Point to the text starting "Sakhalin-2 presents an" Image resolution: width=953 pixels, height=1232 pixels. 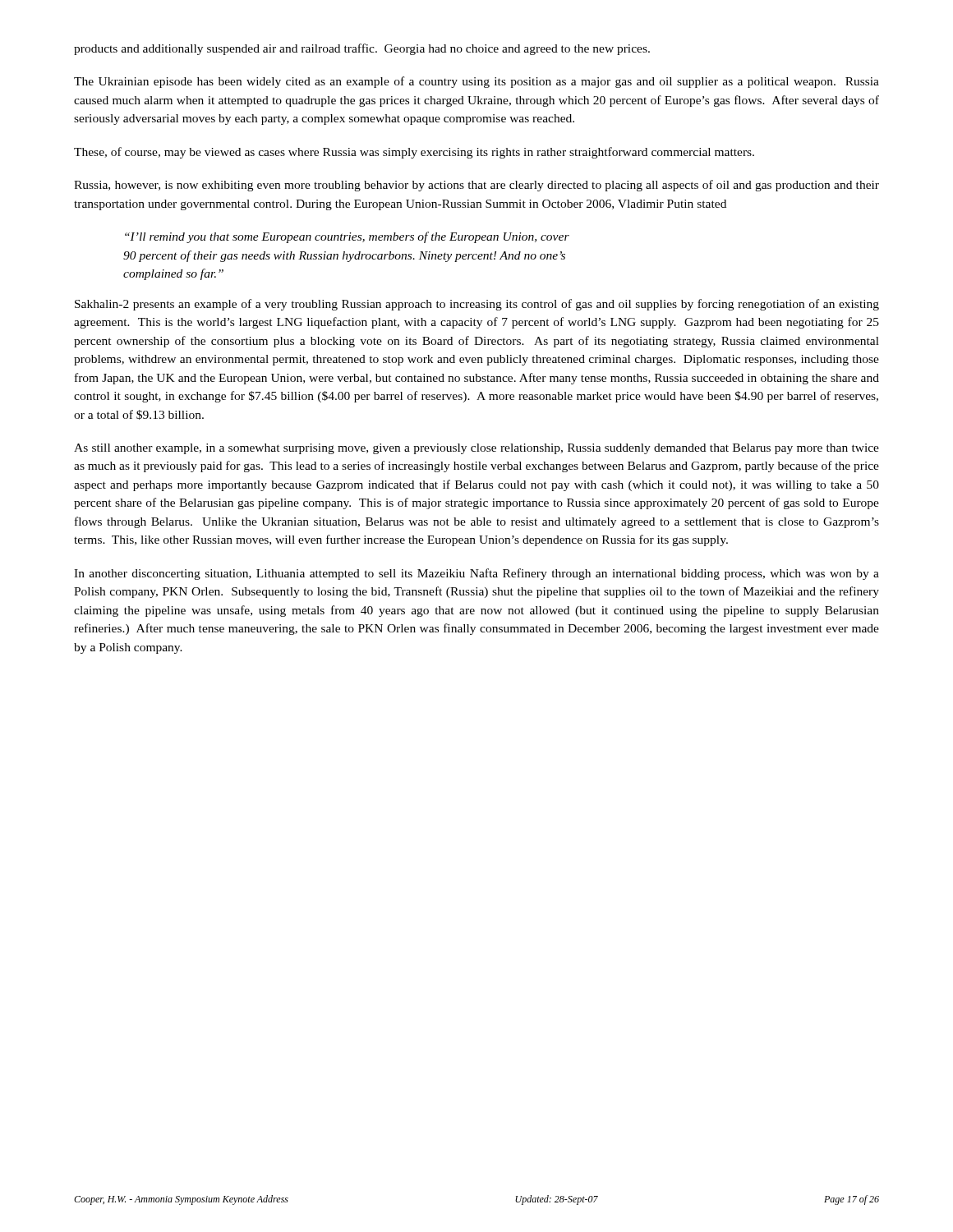[476, 359]
